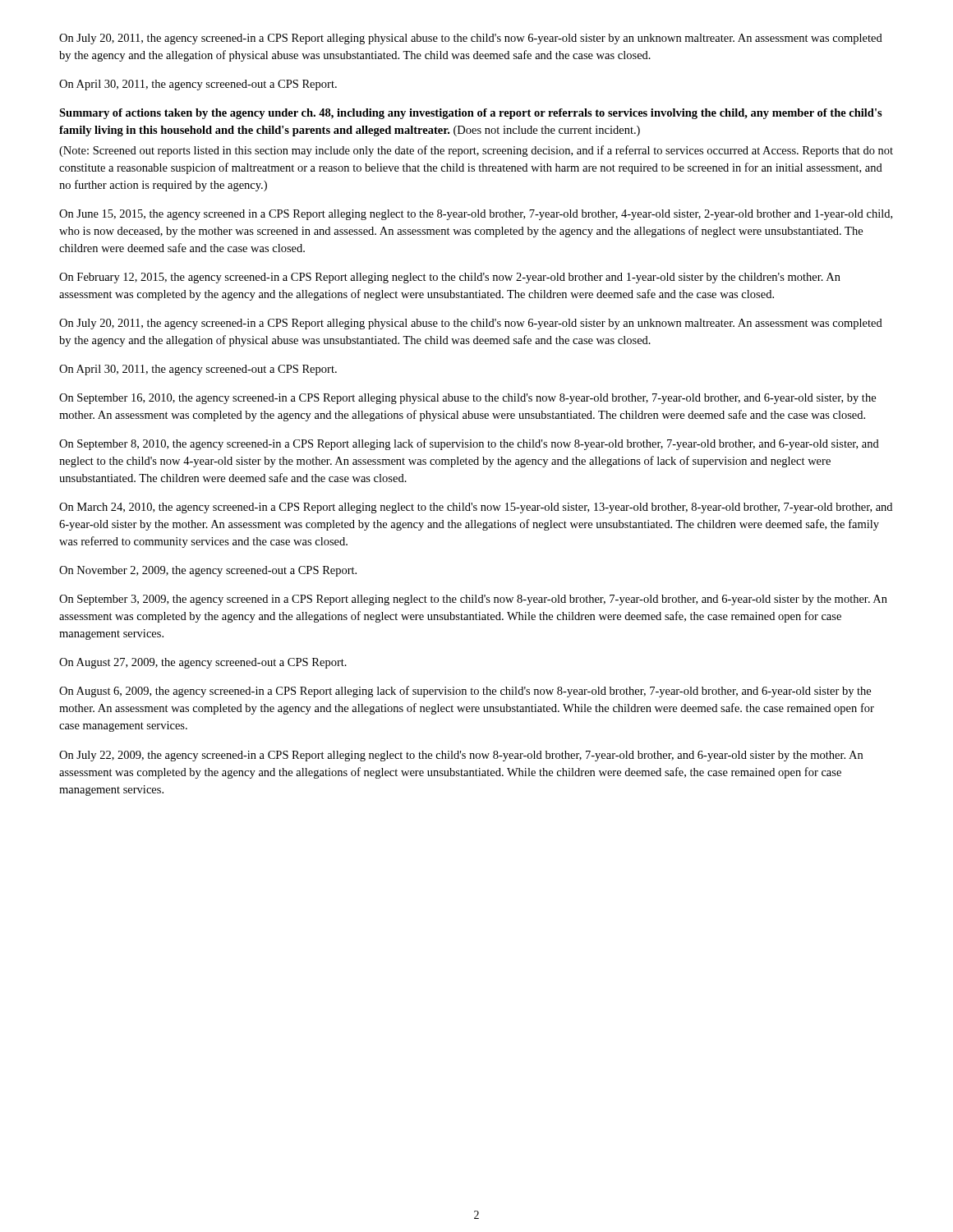Click on the text block that says "On September 8, 2010, the agency screened-in"
This screenshot has height=1232, width=953.
pos(469,461)
